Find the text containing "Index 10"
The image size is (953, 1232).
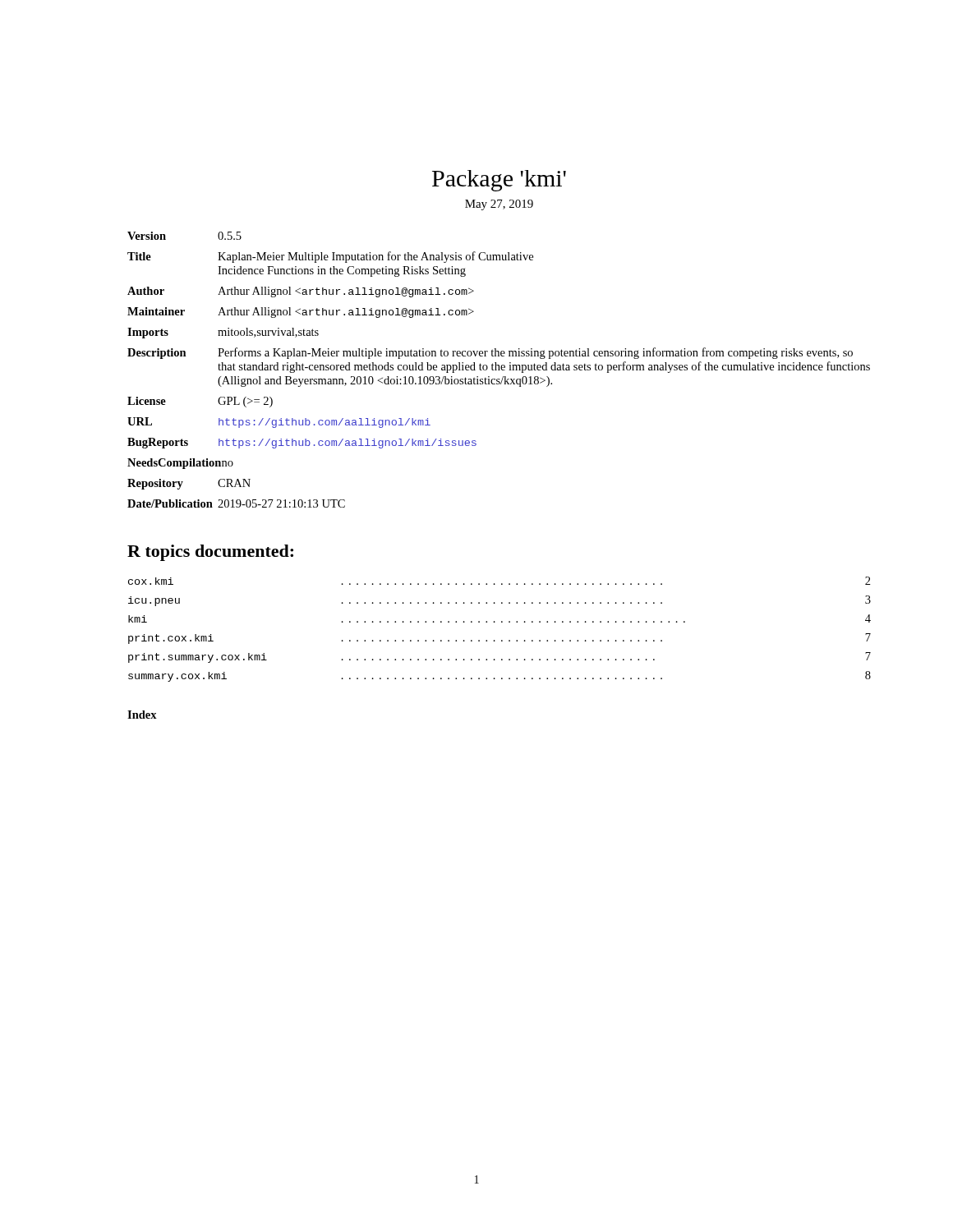pos(142,715)
